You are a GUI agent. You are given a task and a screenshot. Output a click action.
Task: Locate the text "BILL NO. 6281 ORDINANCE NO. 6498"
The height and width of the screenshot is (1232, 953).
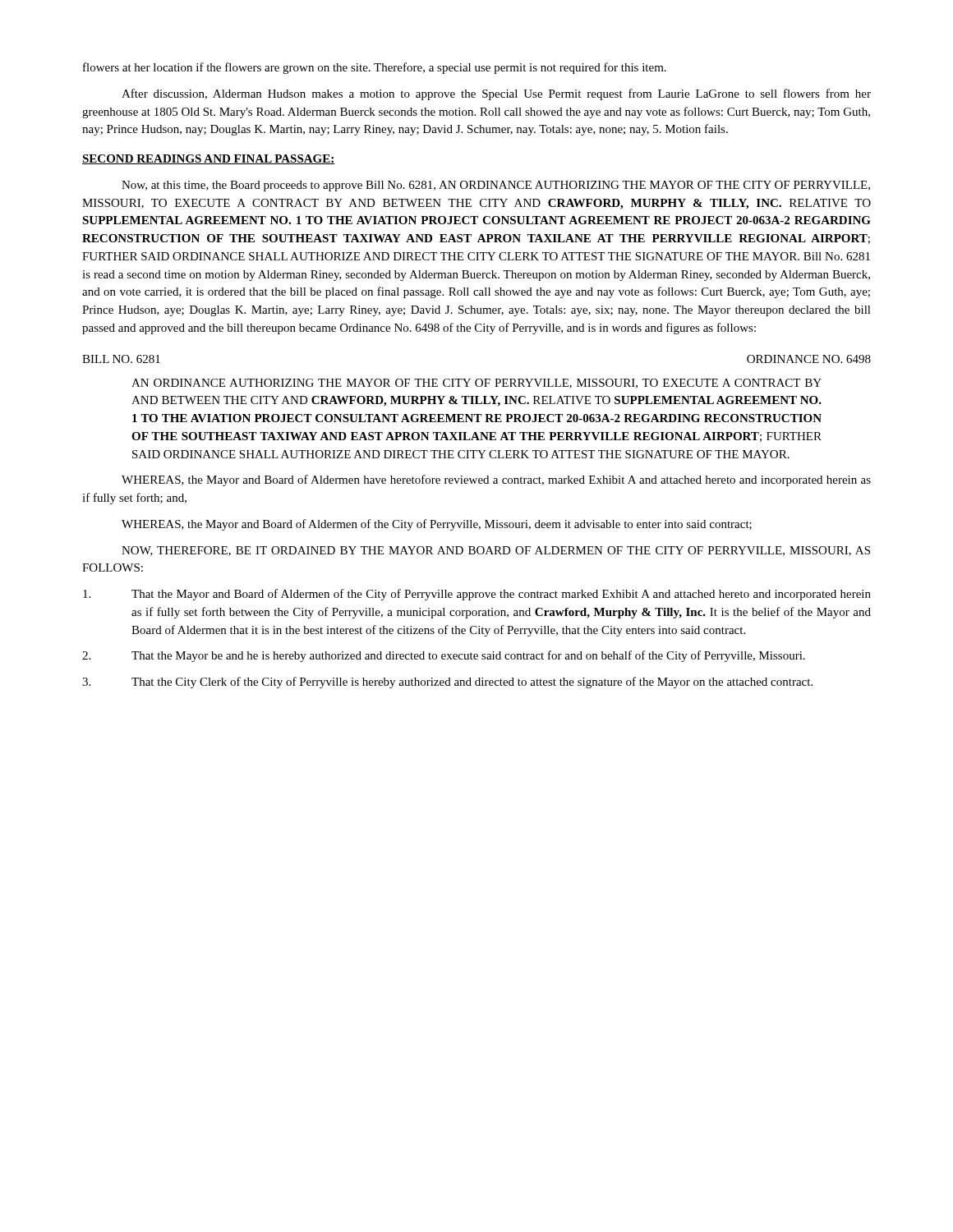(116, 359)
